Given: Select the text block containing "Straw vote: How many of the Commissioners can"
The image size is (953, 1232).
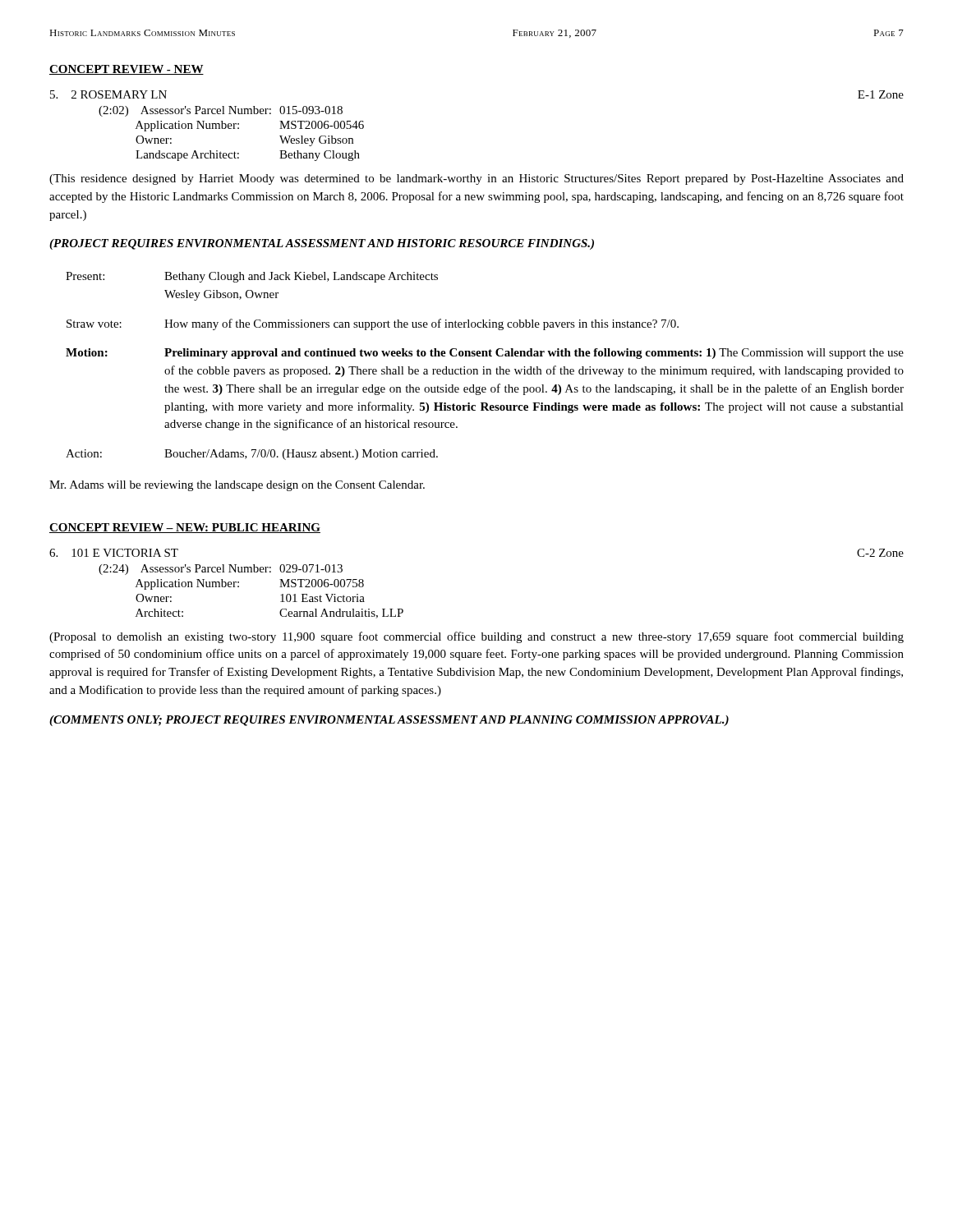Looking at the screenshot, I should coord(485,324).
